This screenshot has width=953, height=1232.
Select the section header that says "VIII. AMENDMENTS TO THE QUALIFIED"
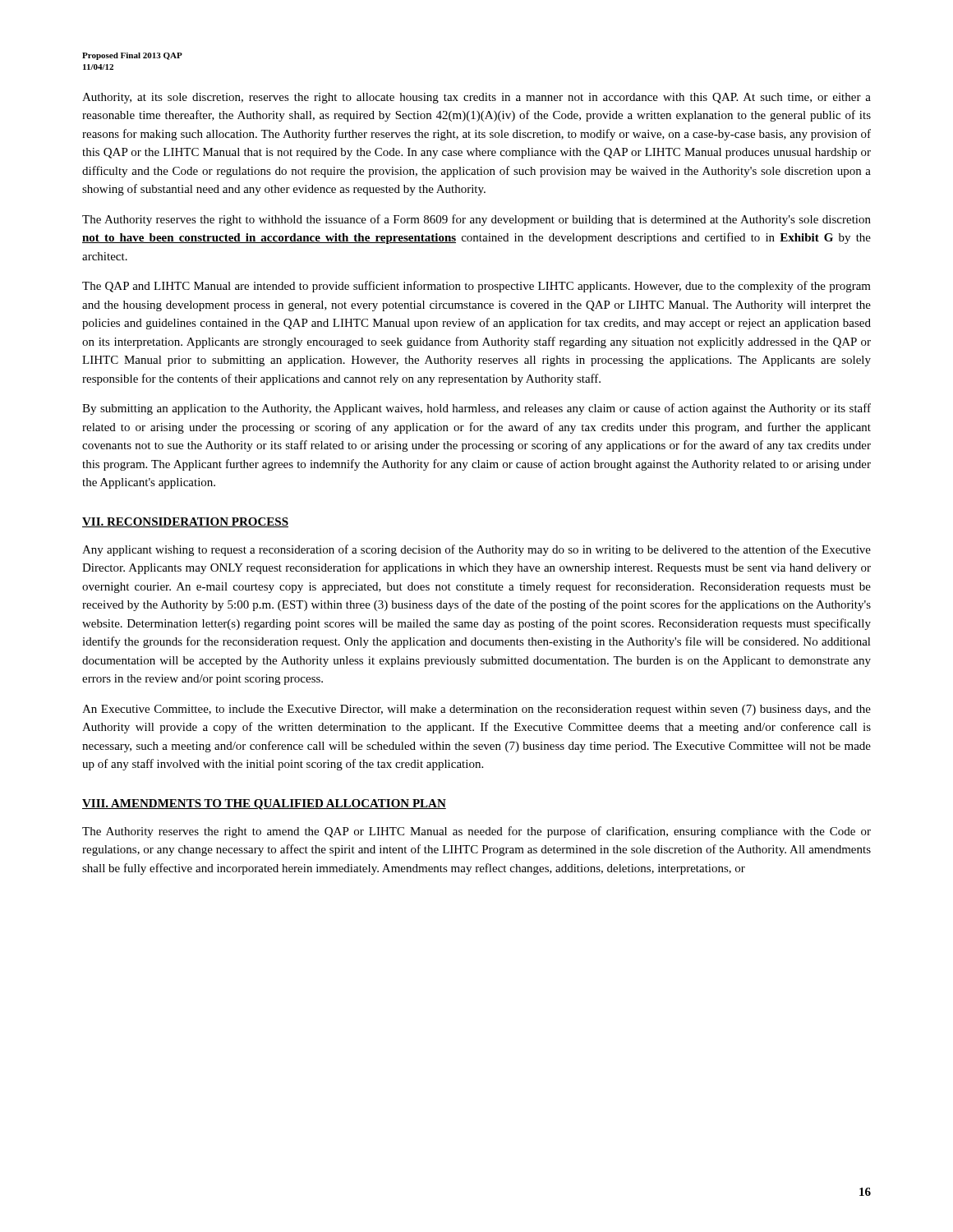264,803
